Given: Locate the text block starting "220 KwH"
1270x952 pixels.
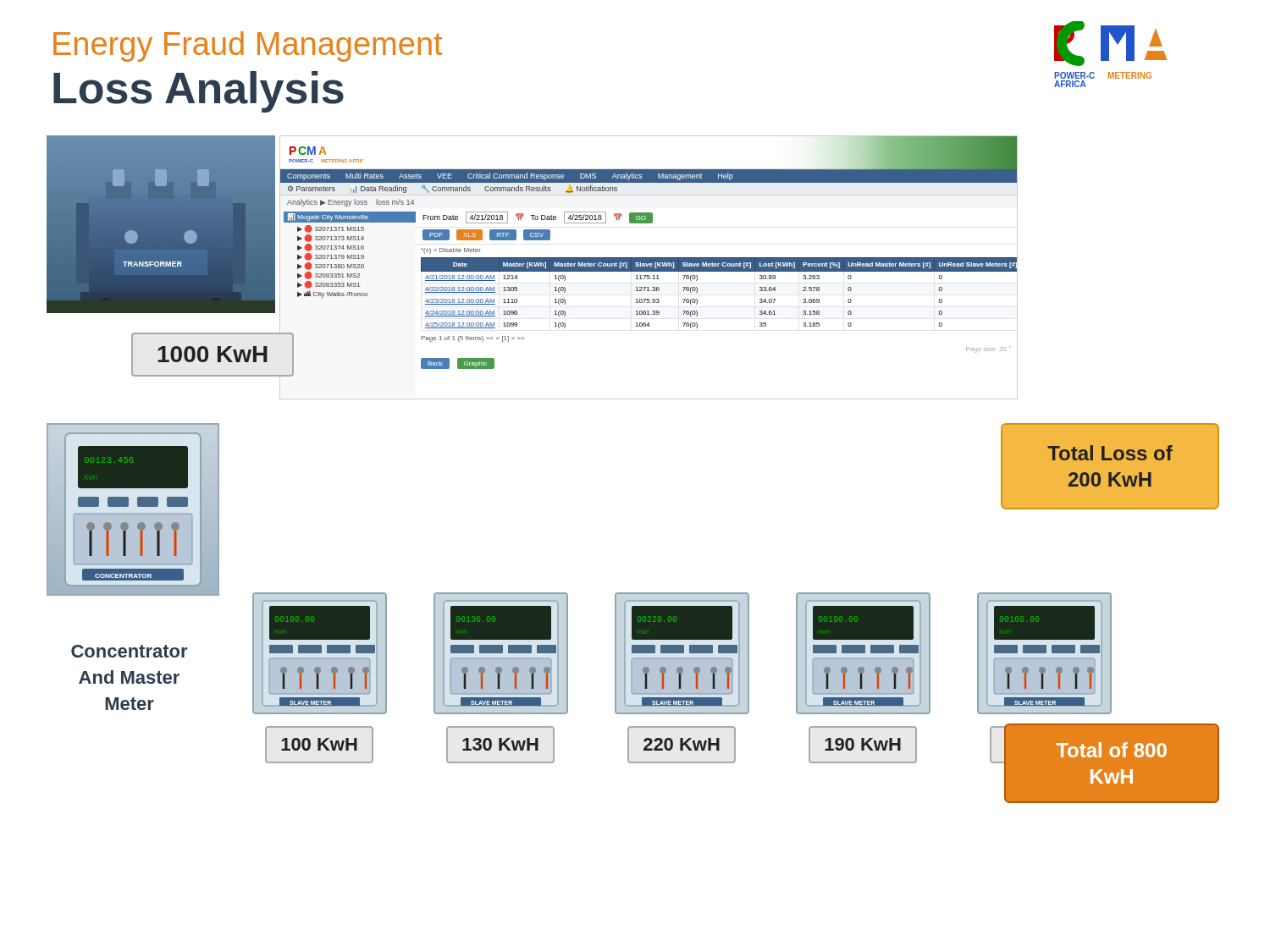Looking at the screenshot, I should [x=682, y=744].
